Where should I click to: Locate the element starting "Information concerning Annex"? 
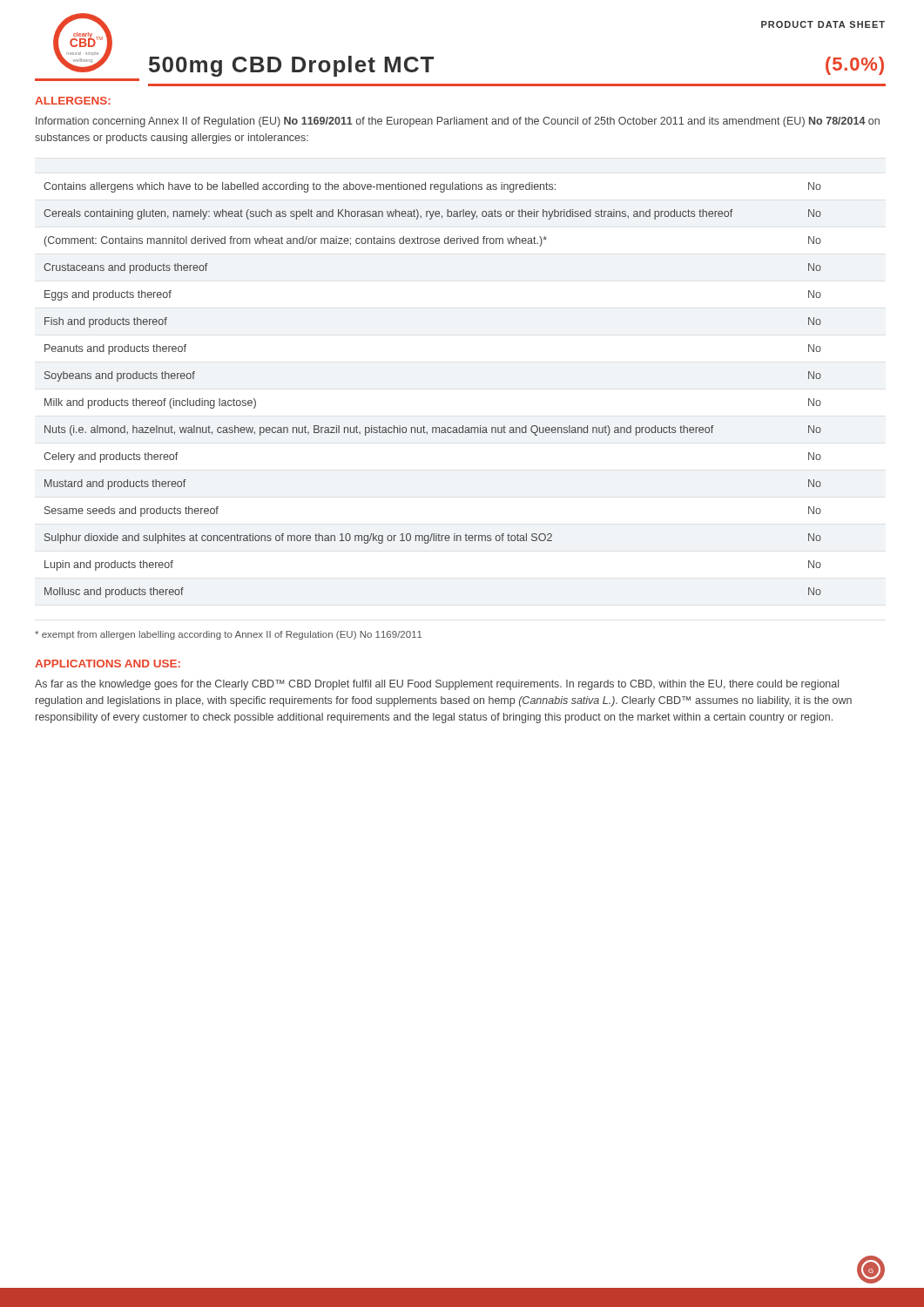[x=458, y=129]
